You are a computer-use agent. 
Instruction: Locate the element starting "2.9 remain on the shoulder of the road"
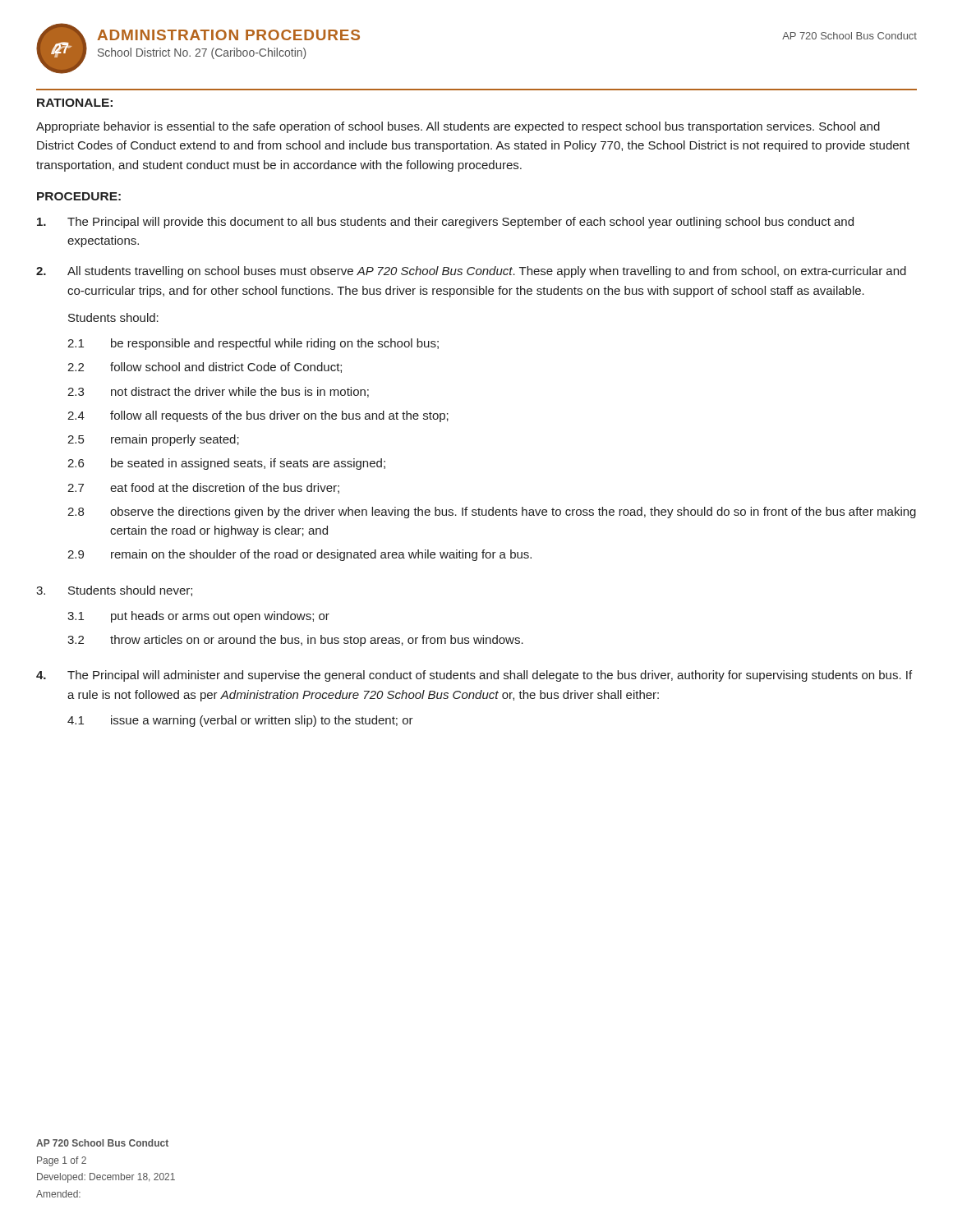[492, 554]
